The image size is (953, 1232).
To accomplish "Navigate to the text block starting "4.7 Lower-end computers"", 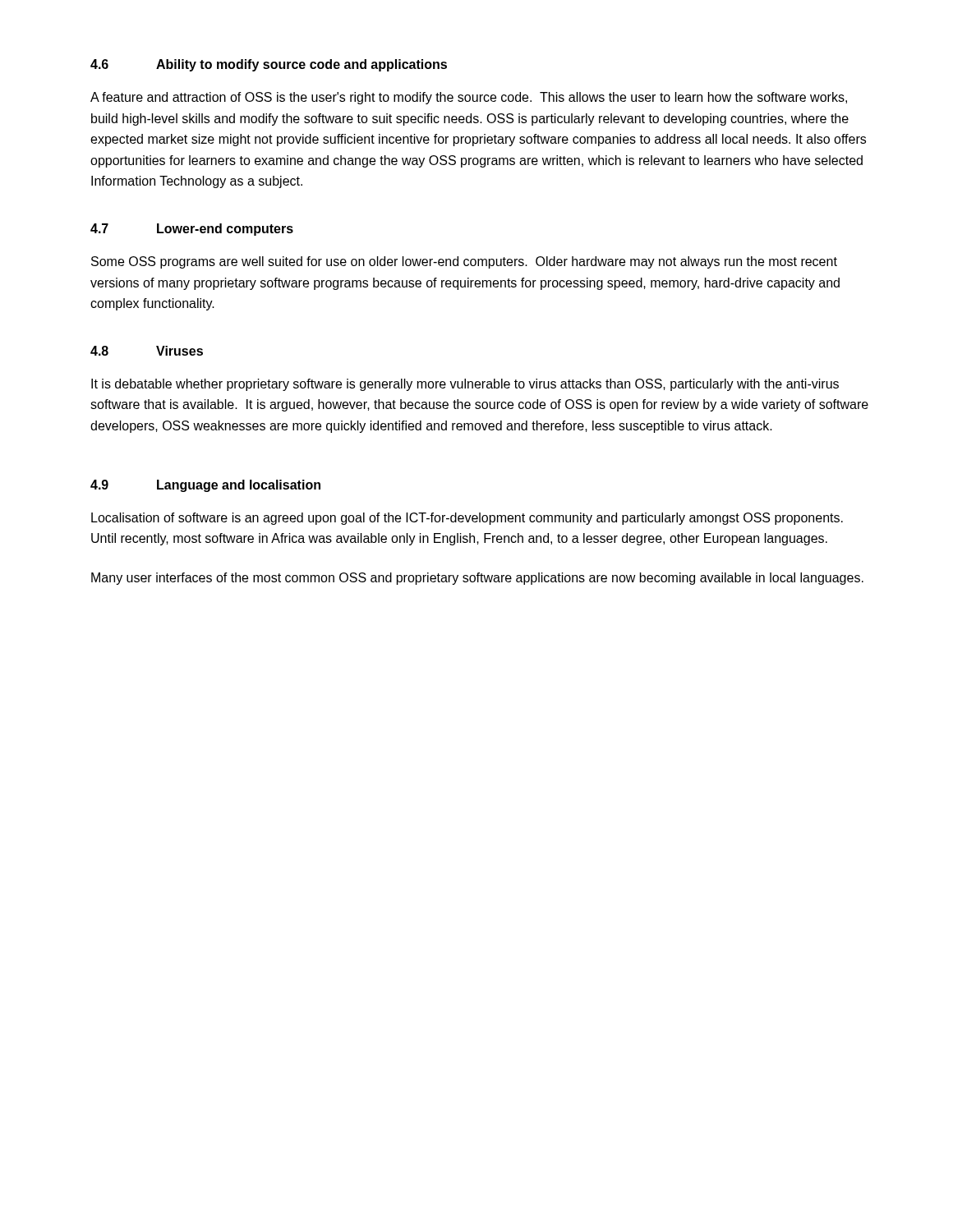I will click(x=192, y=229).
